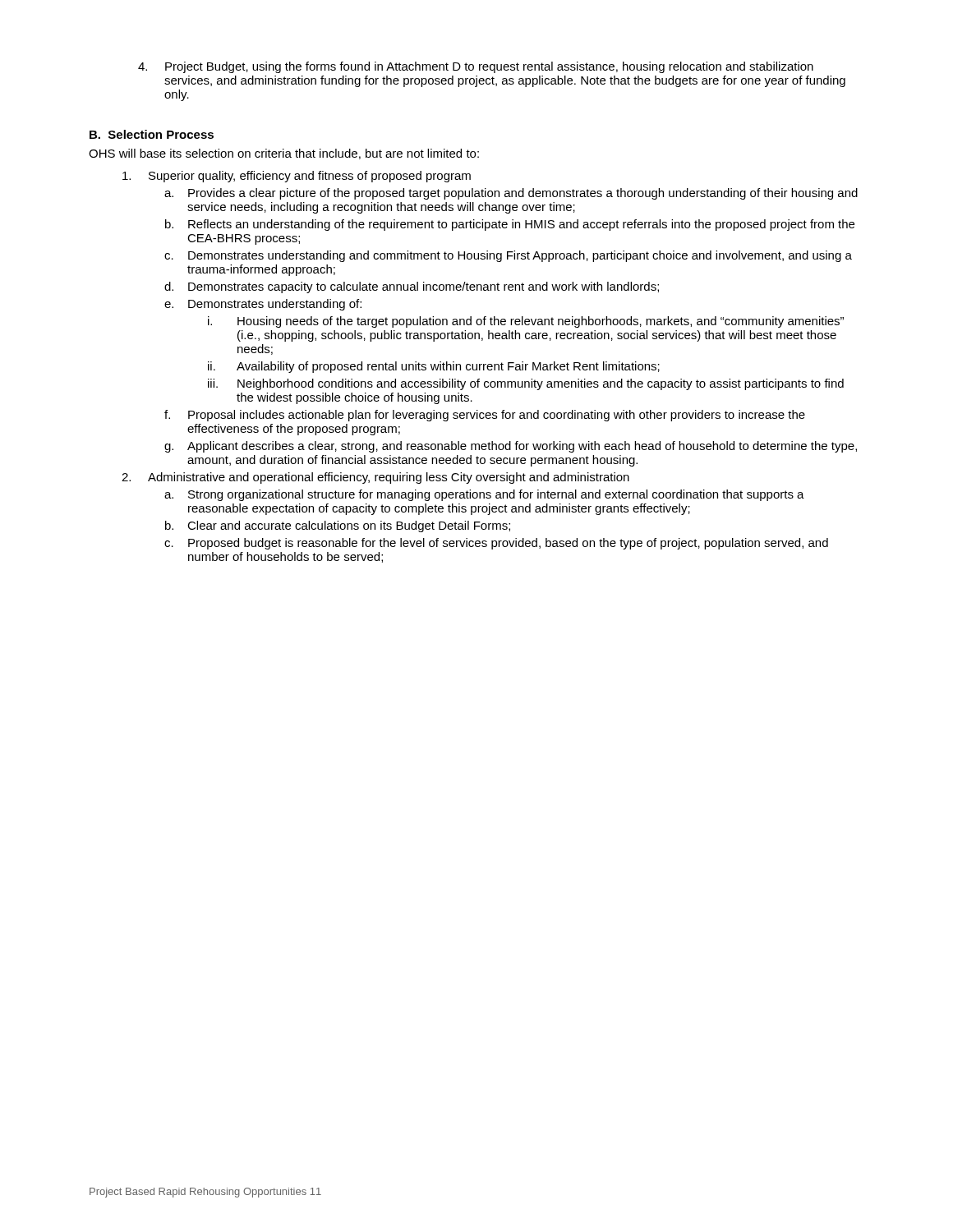Point to the text starting "Superior quality, efficiency and fitness of proposed program"

coord(297,175)
